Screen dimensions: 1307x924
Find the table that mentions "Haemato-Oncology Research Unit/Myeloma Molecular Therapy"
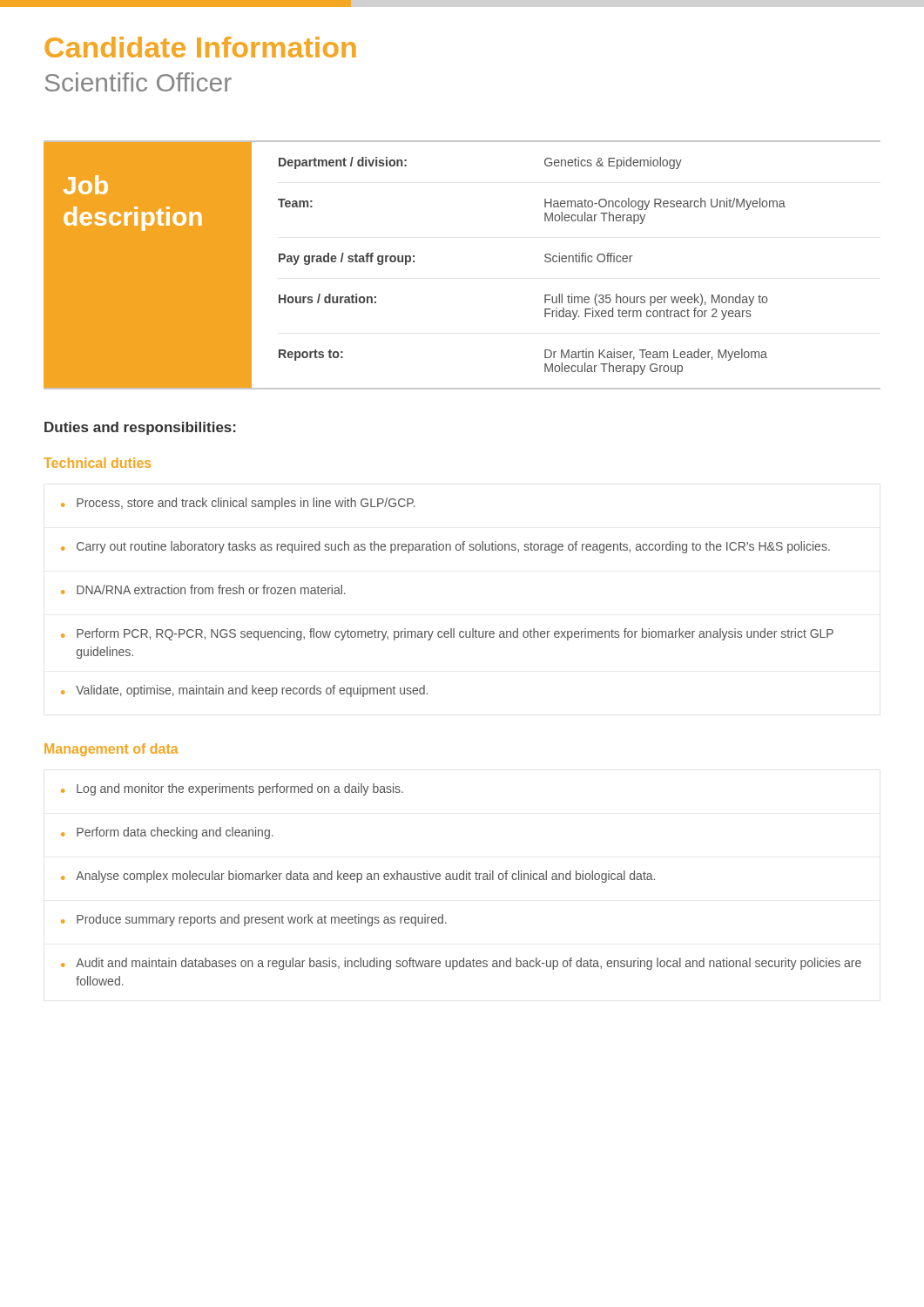point(566,265)
